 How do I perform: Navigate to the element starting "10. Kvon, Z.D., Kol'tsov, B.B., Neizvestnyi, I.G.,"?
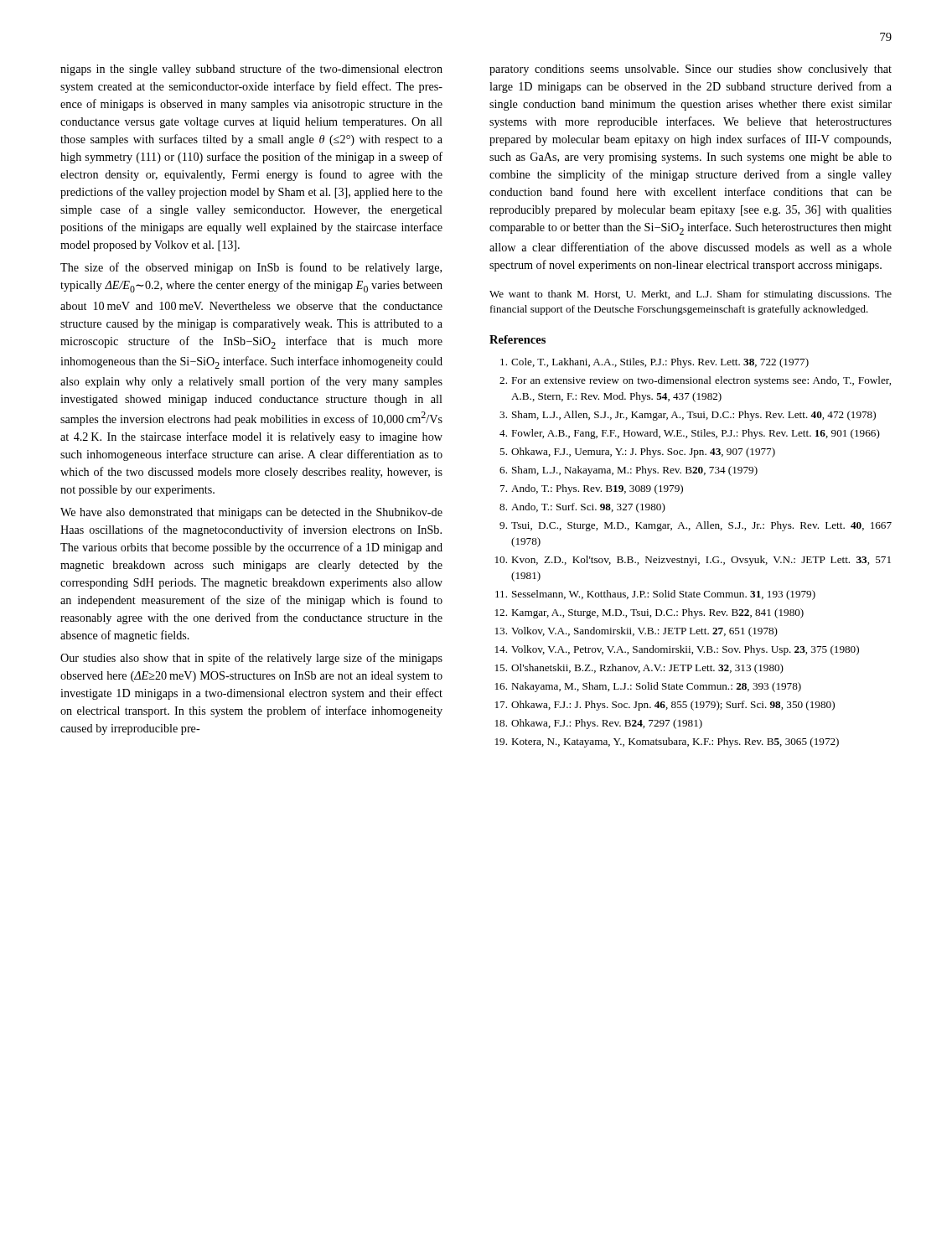(x=691, y=567)
